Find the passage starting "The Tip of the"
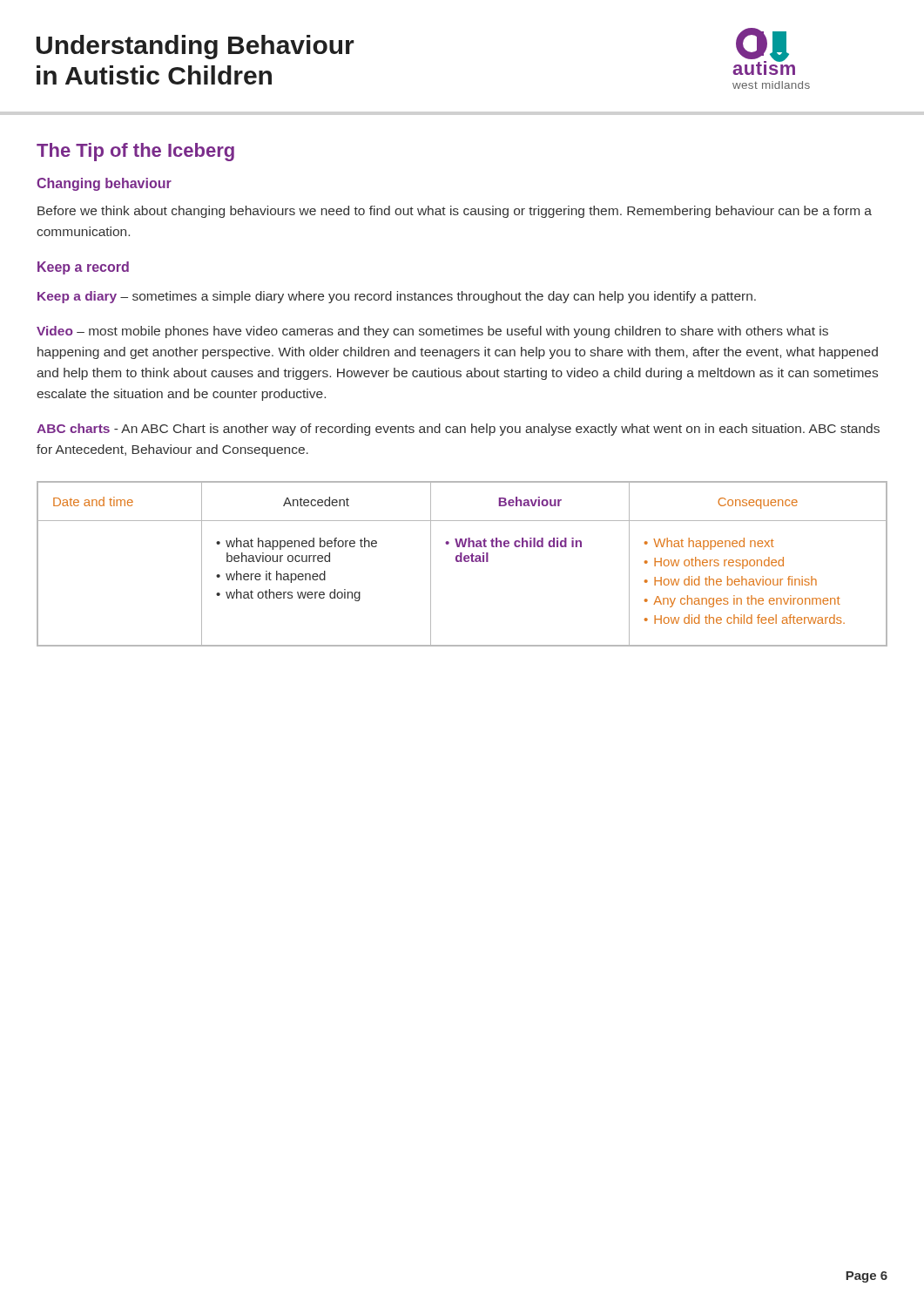Image resolution: width=924 pixels, height=1307 pixels. (136, 150)
